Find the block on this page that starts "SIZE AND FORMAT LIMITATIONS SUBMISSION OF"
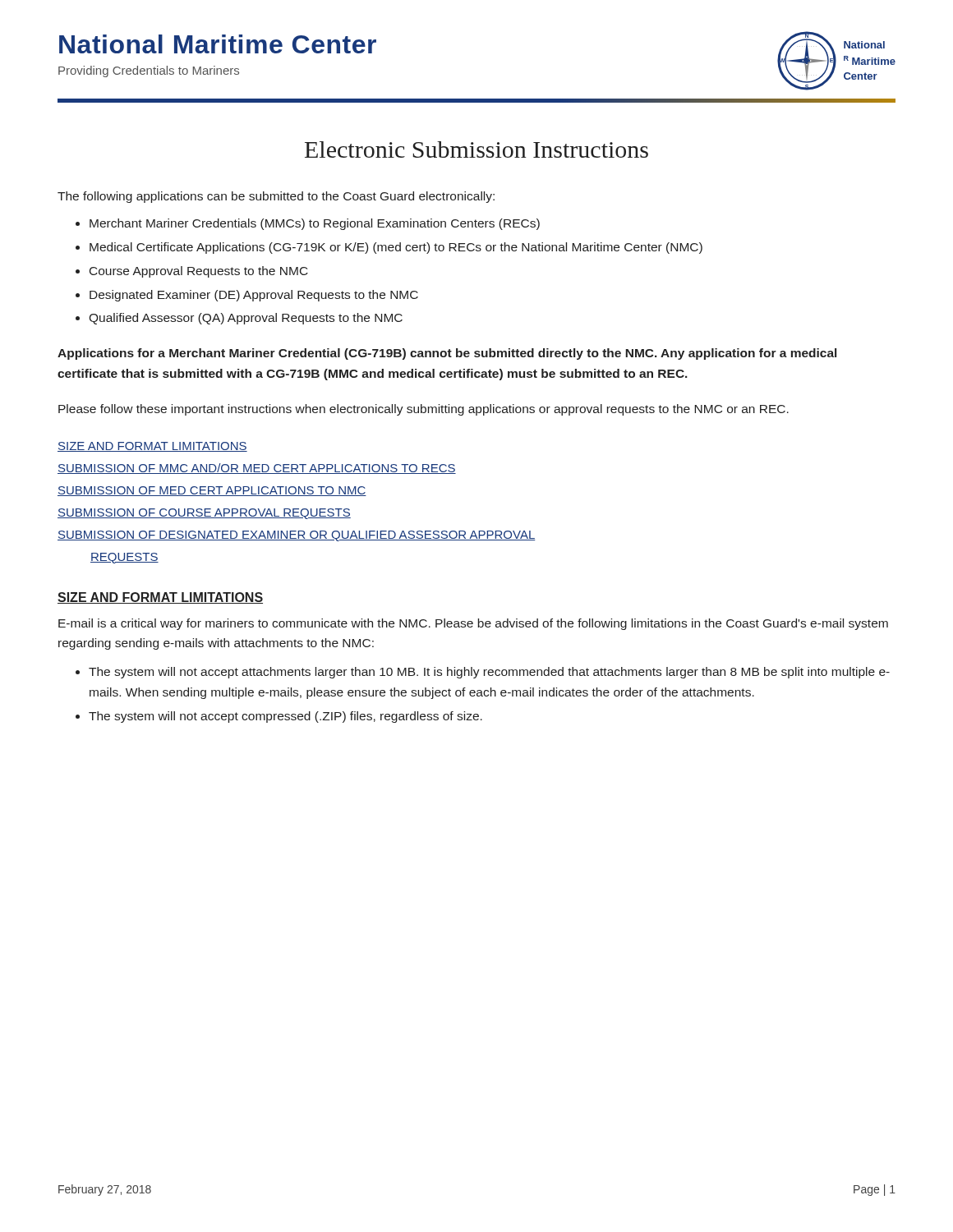 point(152,447)
